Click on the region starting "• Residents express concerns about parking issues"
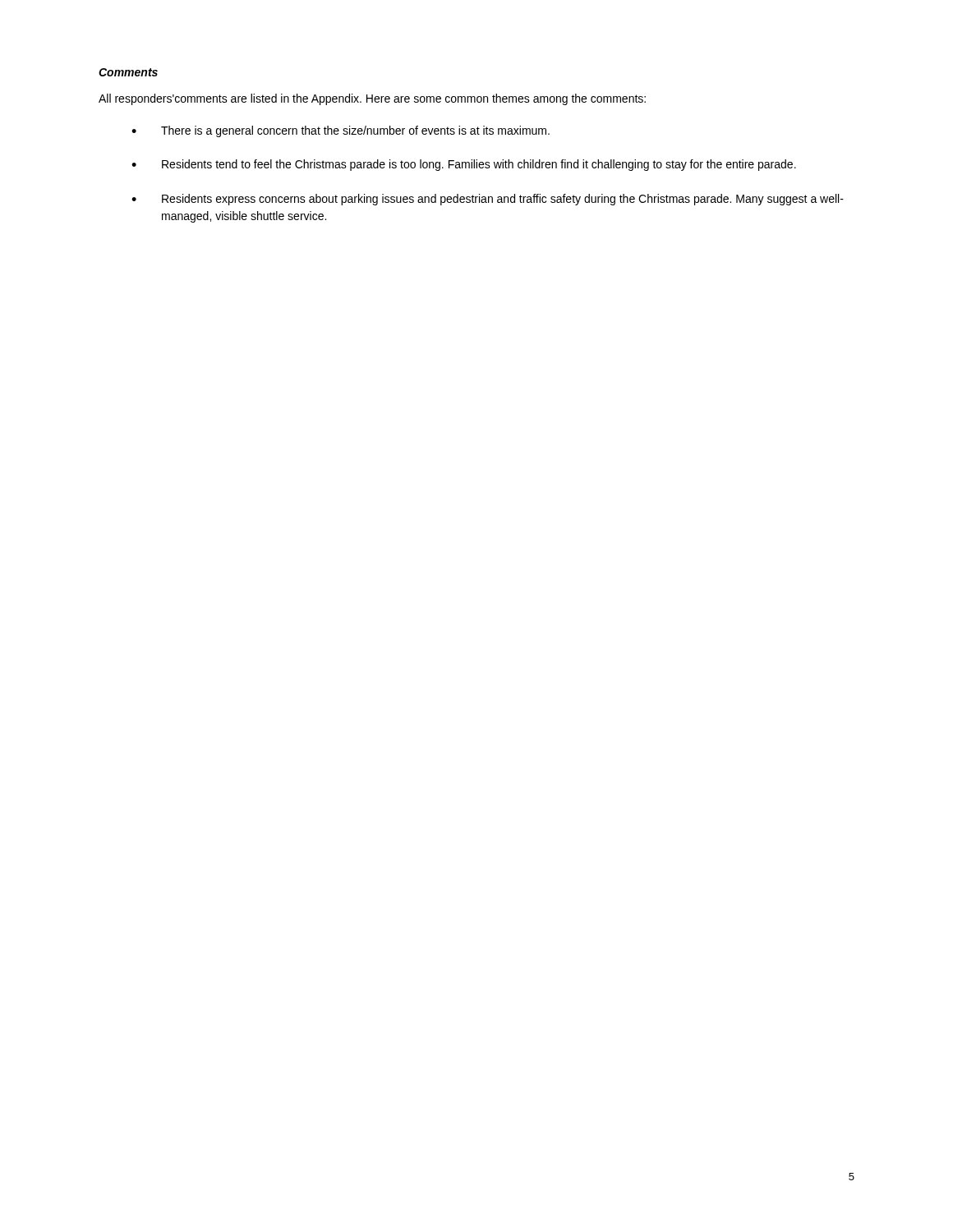The height and width of the screenshot is (1232, 953). coord(493,208)
